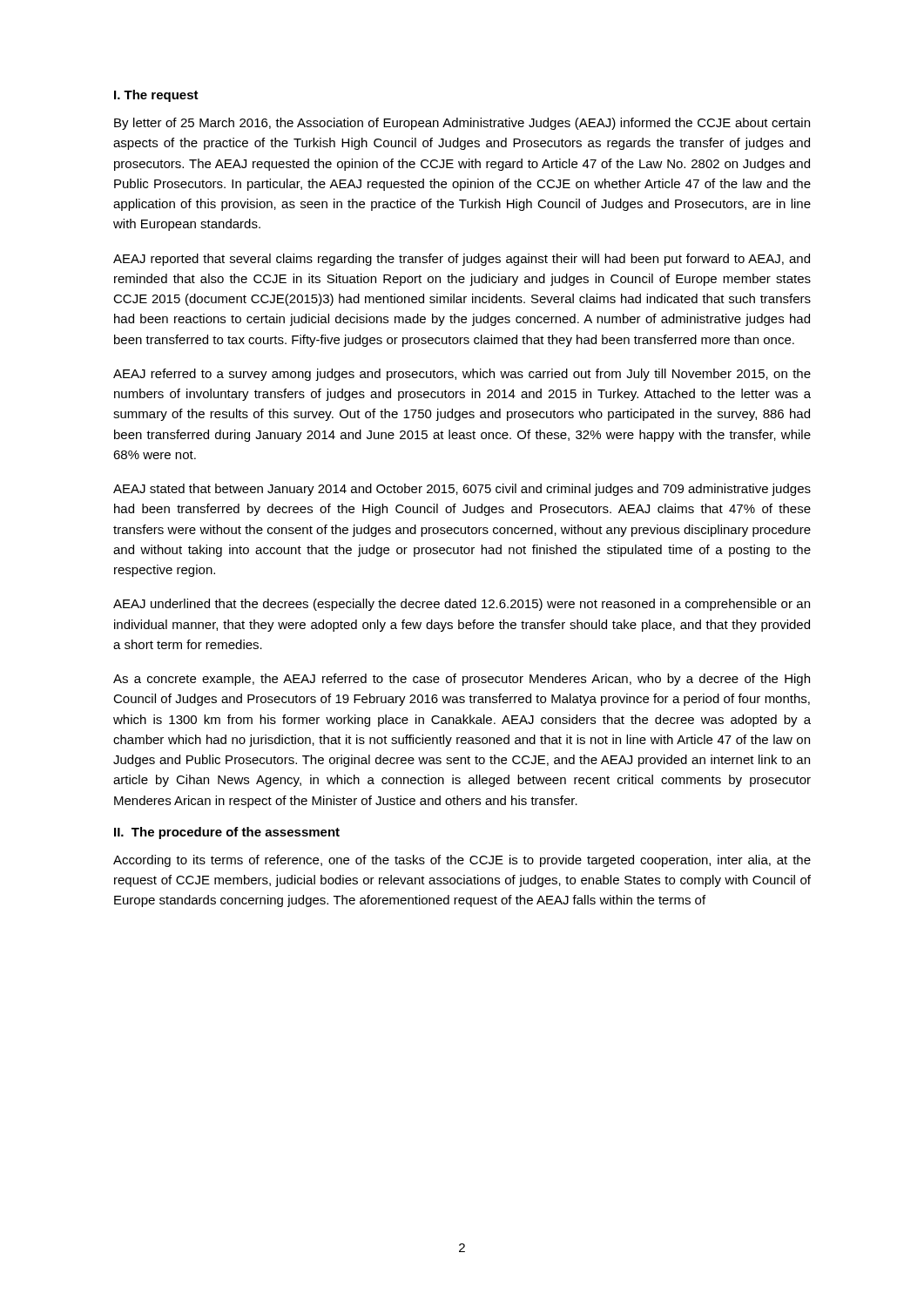
Task: Find the section header that reads "II. The procedure of the"
Action: click(226, 831)
